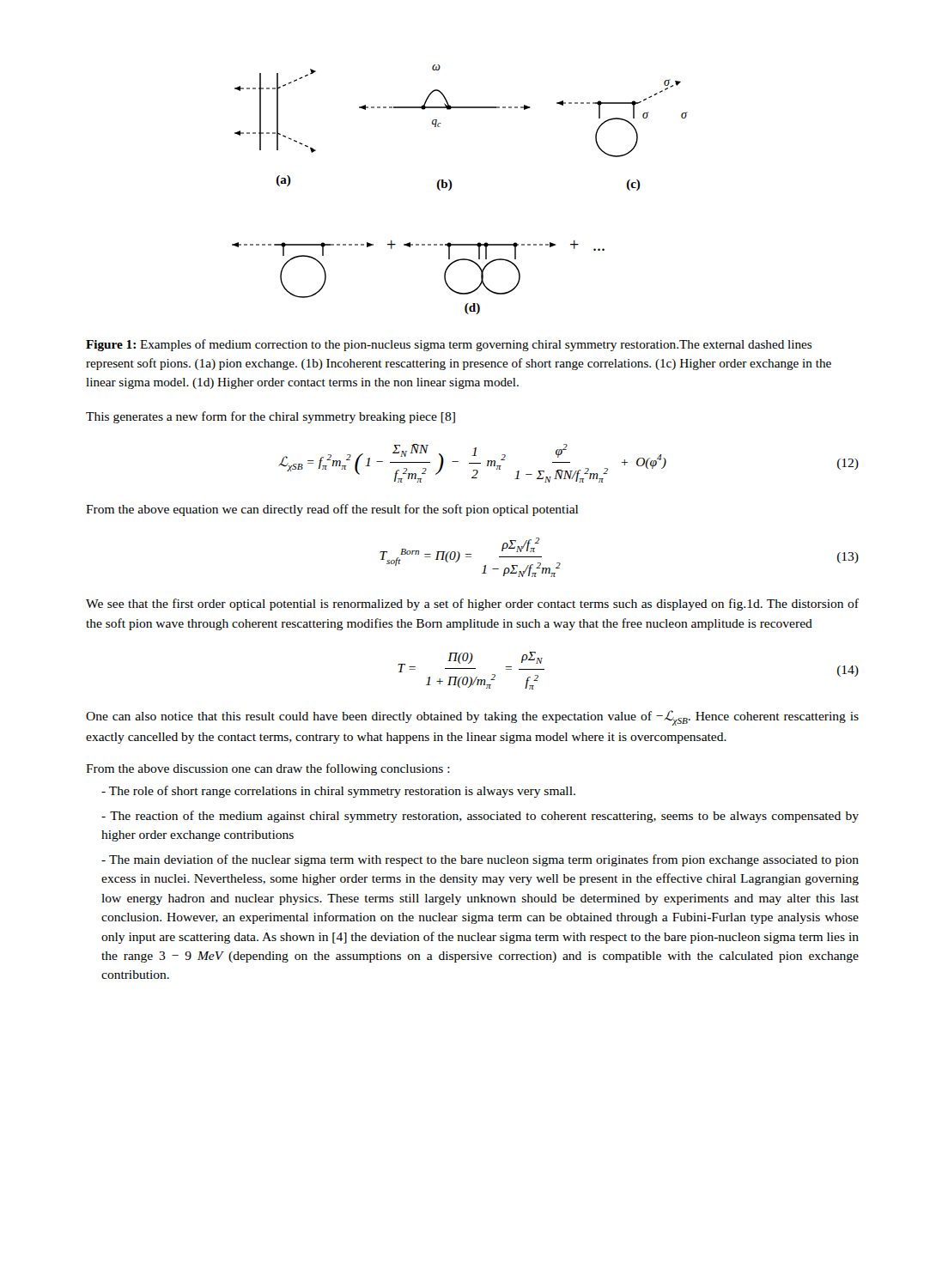Point to the formula beginning "TsoftBorn = Π(0) = ρΣN/fπ2 1 − ρΣN/fπ2mπ2"
The image size is (936, 1288).
point(472,557)
